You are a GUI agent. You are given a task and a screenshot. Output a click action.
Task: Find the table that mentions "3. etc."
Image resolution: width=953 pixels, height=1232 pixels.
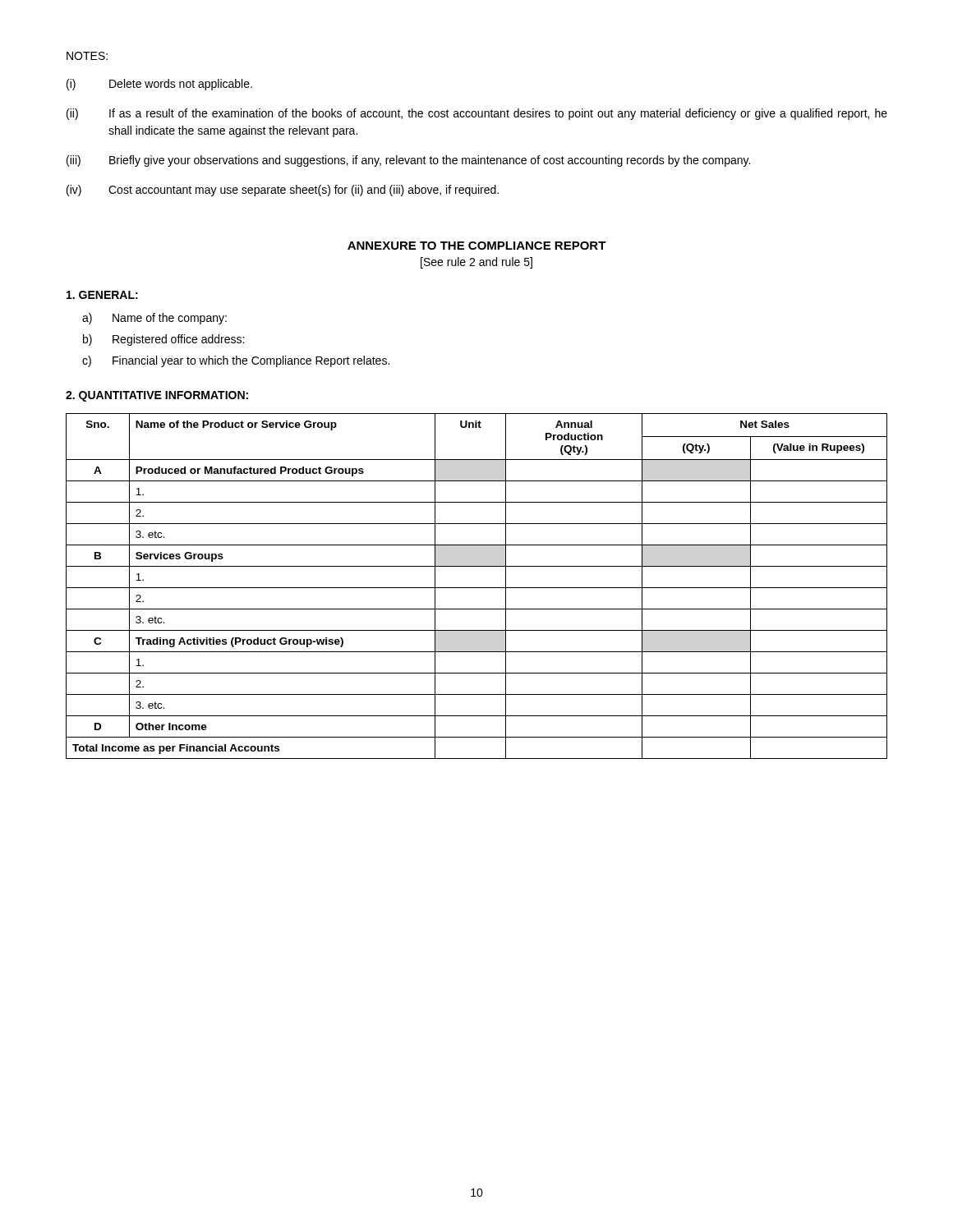[476, 586]
